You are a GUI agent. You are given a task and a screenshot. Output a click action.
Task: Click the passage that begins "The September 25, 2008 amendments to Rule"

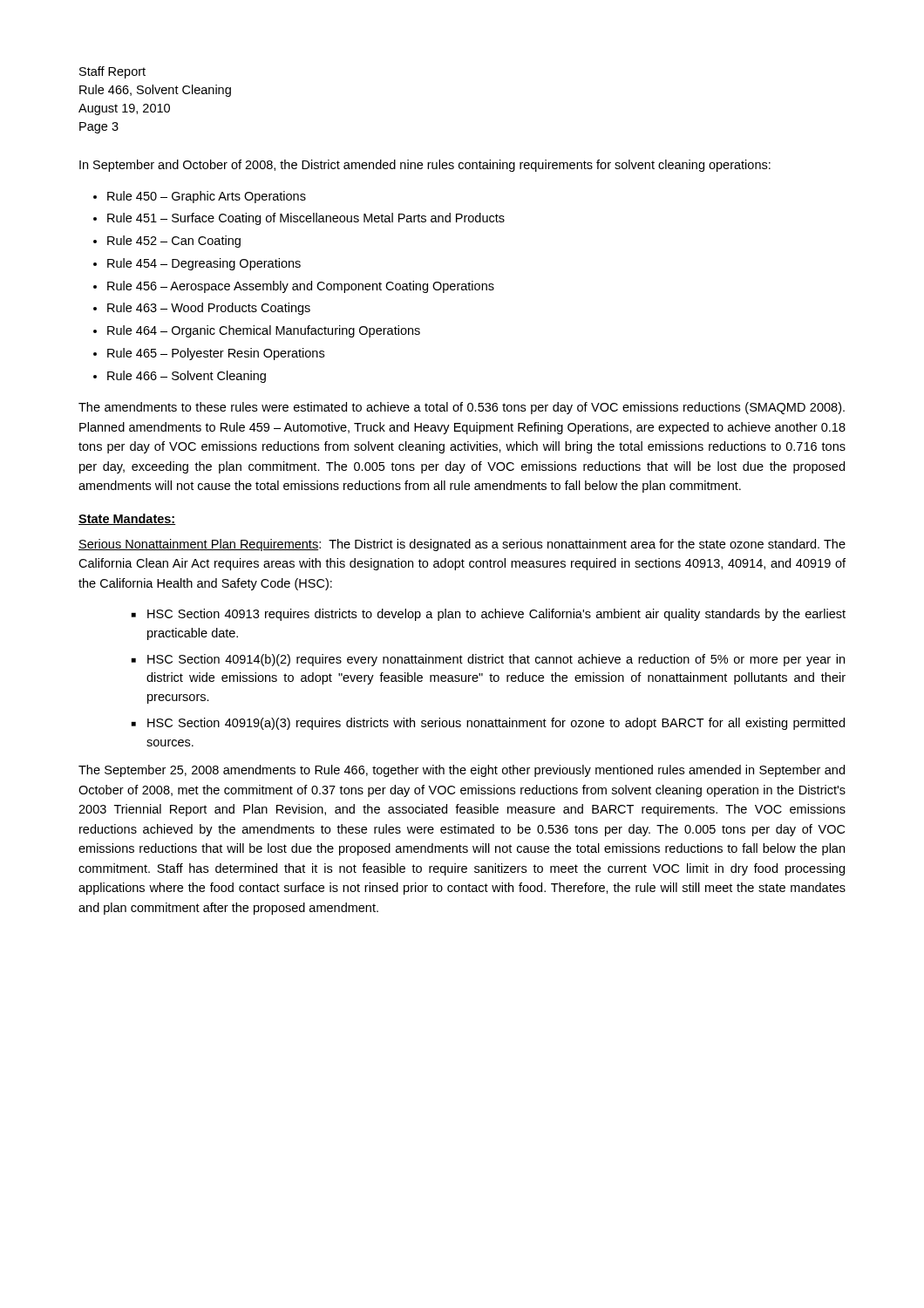click(462, 839)
